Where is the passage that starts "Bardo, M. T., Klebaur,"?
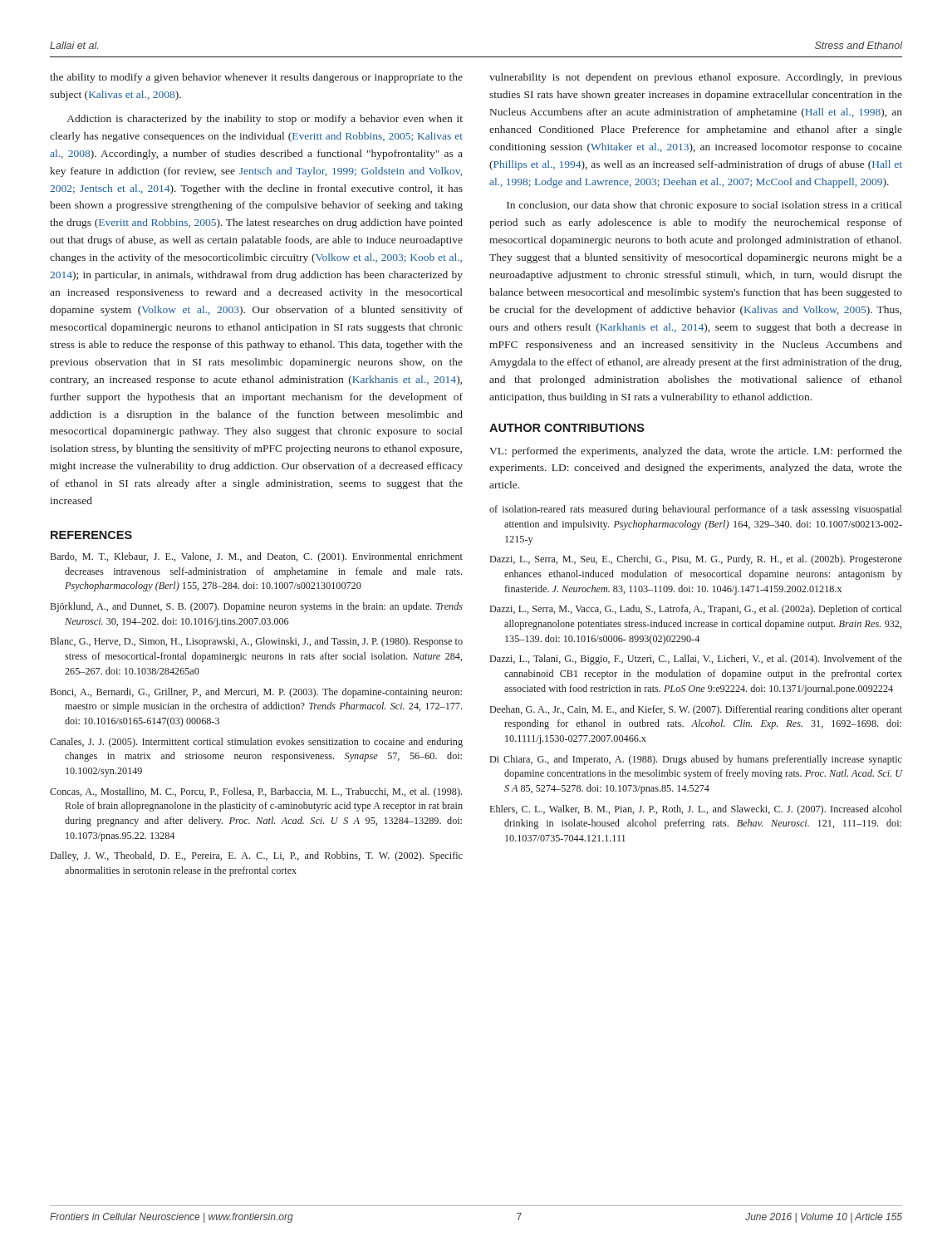 point(256,571)
